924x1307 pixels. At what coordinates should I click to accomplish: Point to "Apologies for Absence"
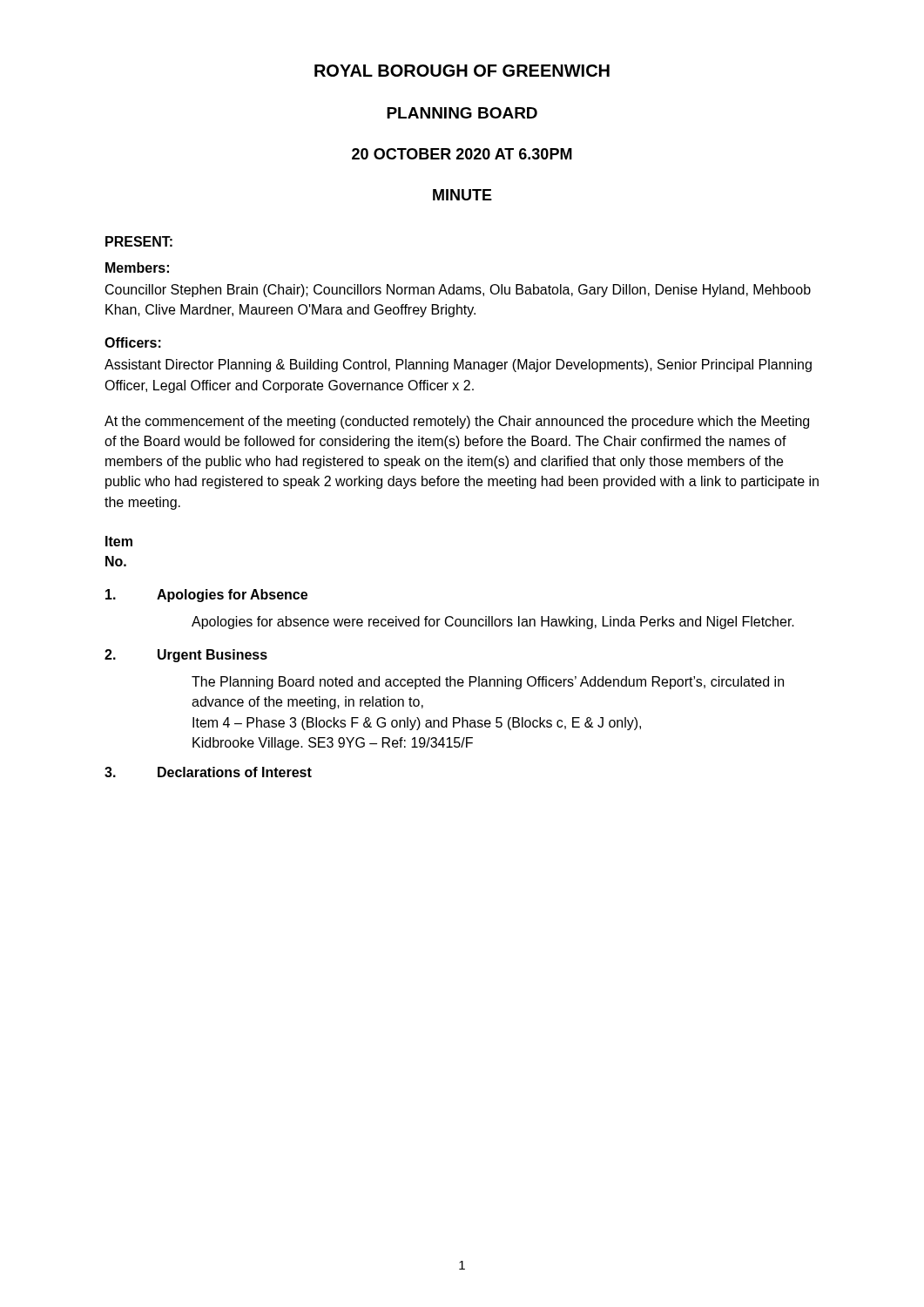point(232,595)
